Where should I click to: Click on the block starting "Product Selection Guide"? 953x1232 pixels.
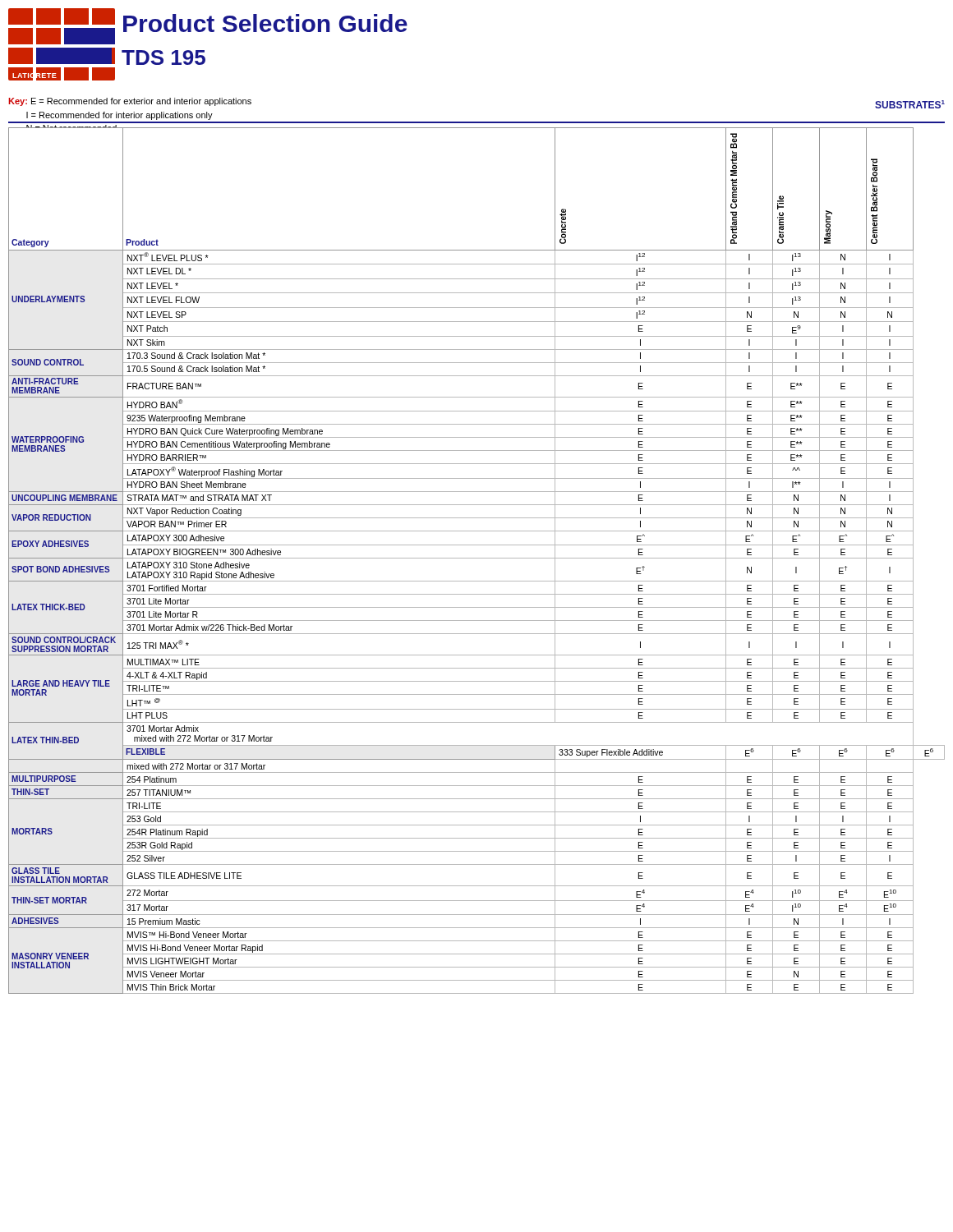point(265,23)
